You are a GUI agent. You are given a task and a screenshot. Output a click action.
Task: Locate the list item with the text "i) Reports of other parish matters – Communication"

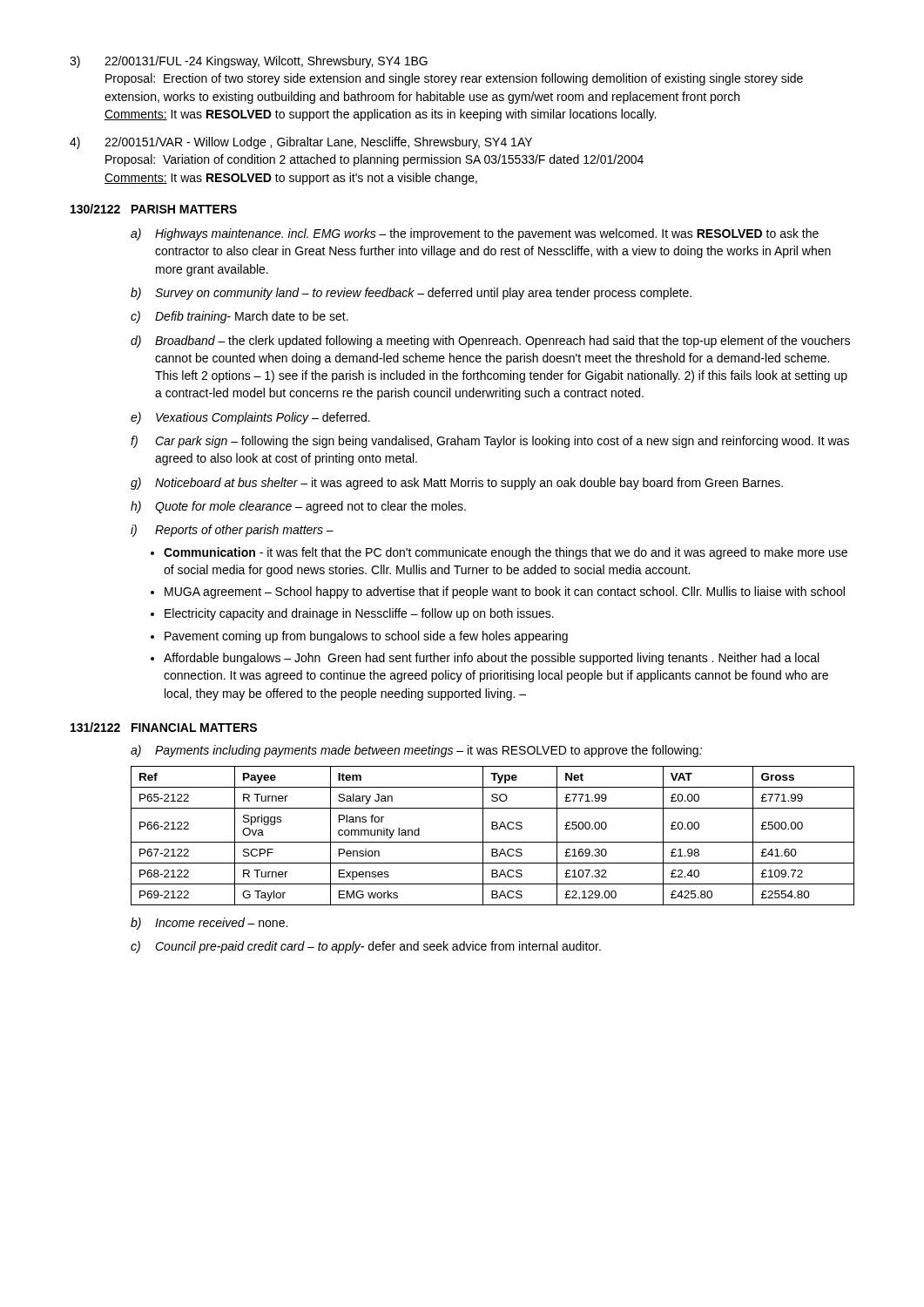point(492,614)
